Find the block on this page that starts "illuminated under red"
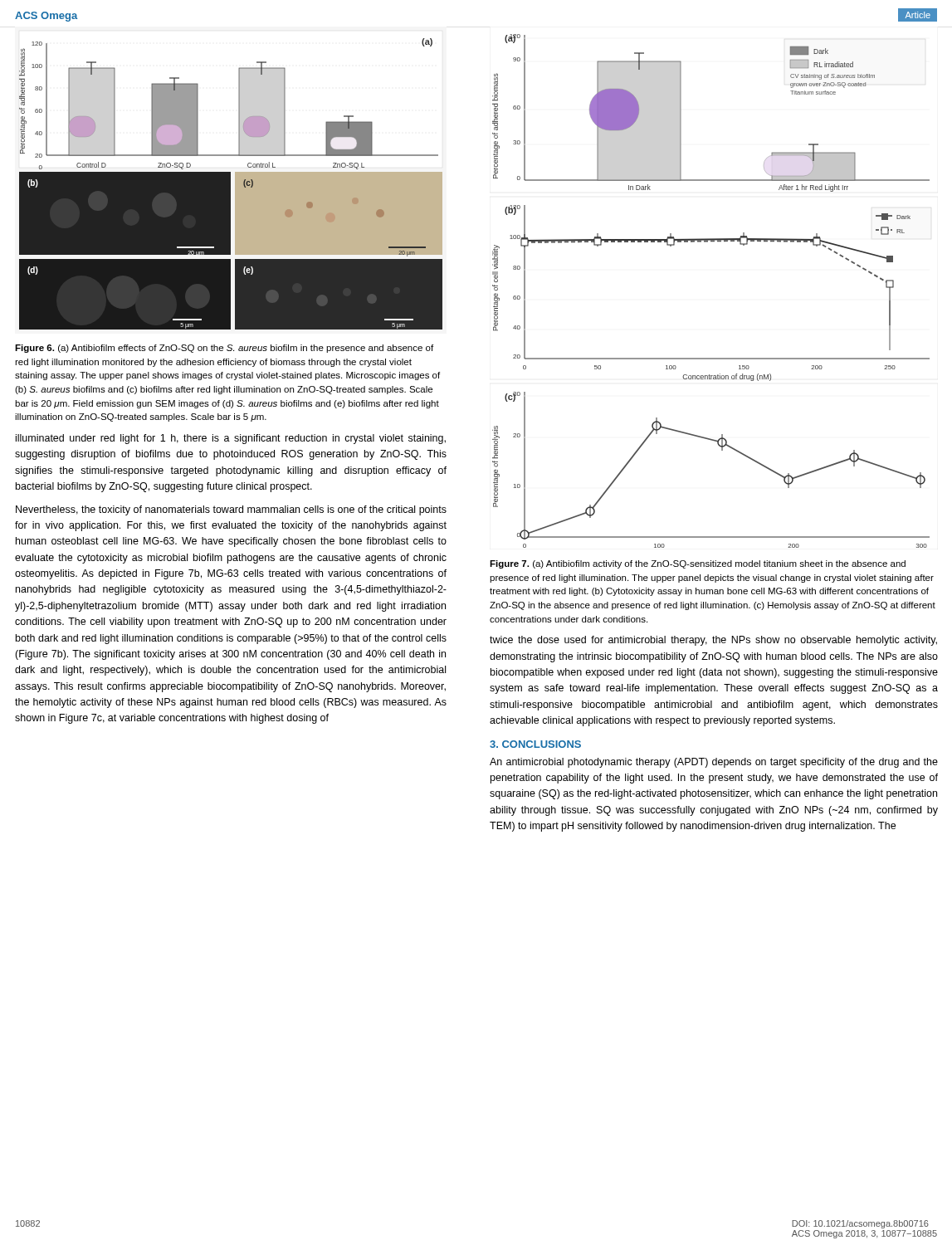952x1245 pixels. click(231, 462)
